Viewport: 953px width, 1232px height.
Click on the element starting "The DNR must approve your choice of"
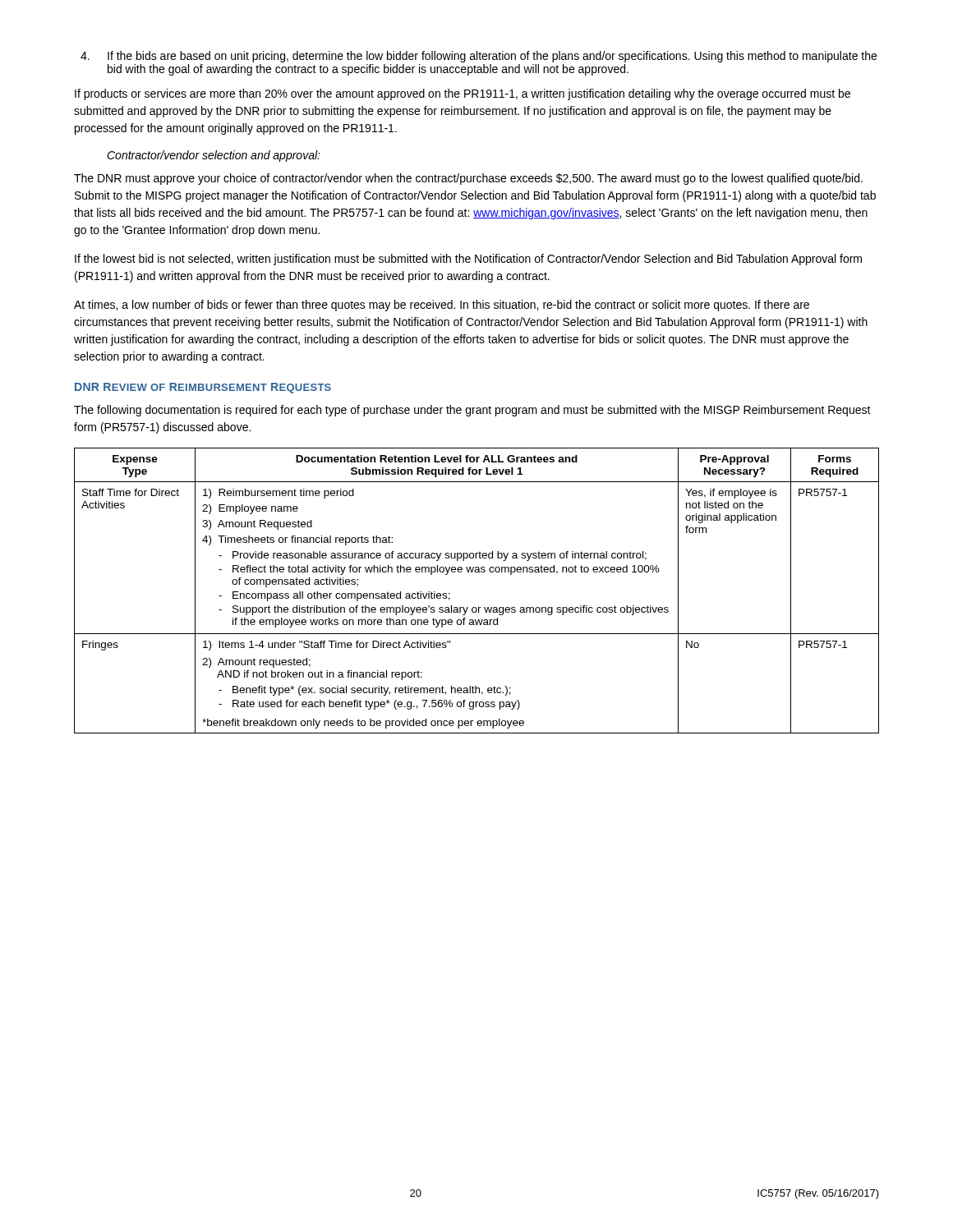[x=476, y=205]
